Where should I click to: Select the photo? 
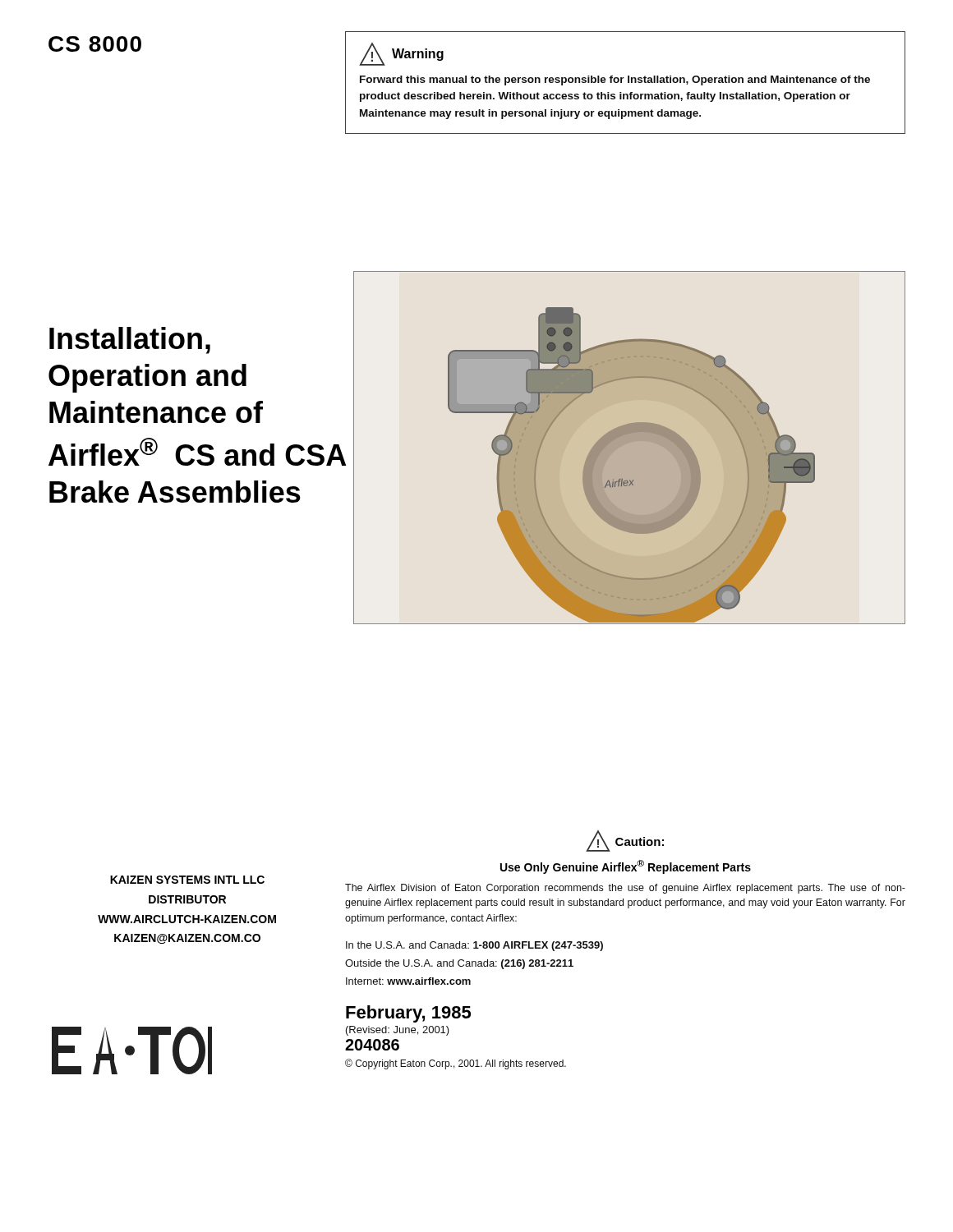coord(629,448)
